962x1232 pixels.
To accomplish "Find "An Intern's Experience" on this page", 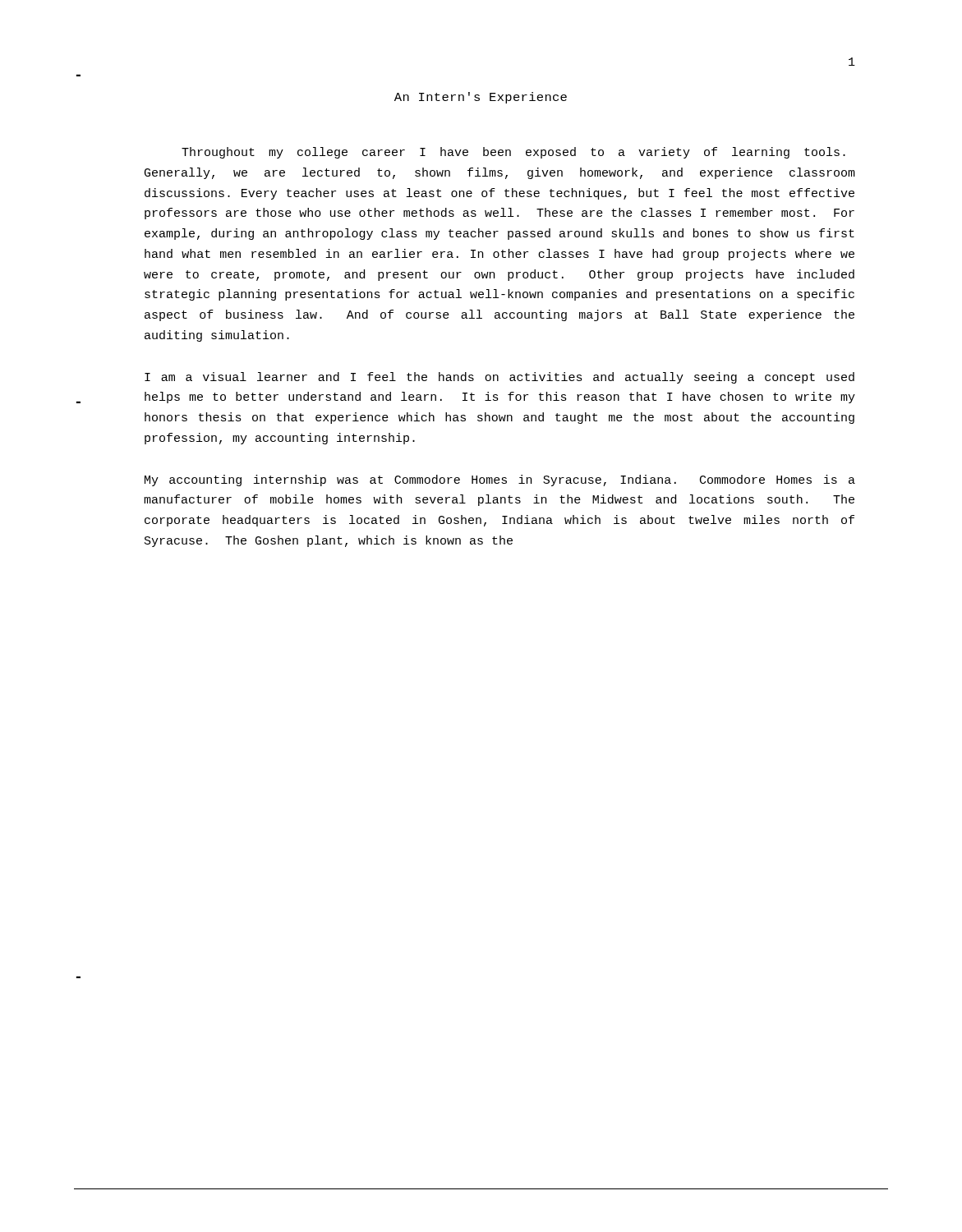I will point(481,98).
